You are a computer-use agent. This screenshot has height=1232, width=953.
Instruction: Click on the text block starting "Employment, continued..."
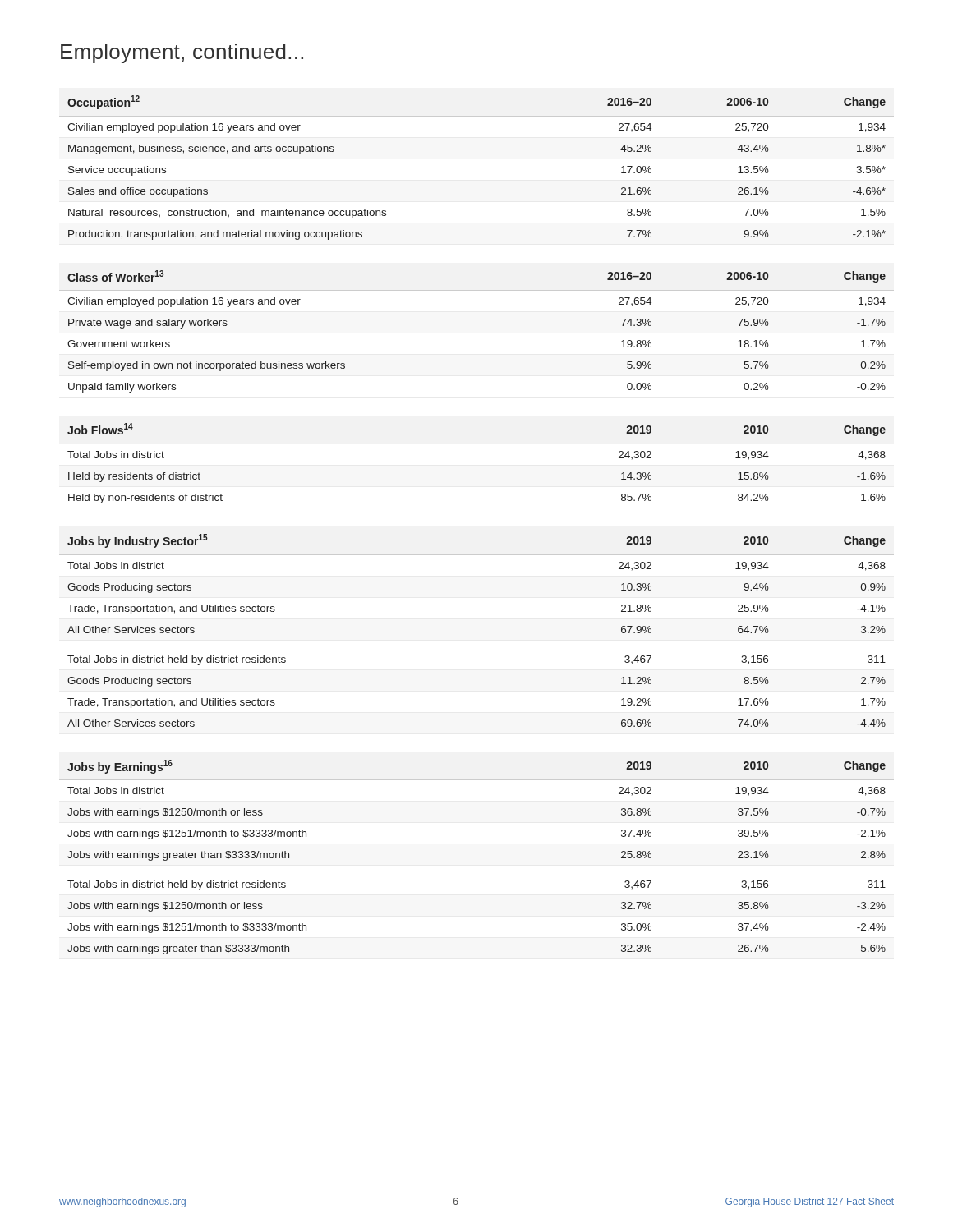pos(182,52)
